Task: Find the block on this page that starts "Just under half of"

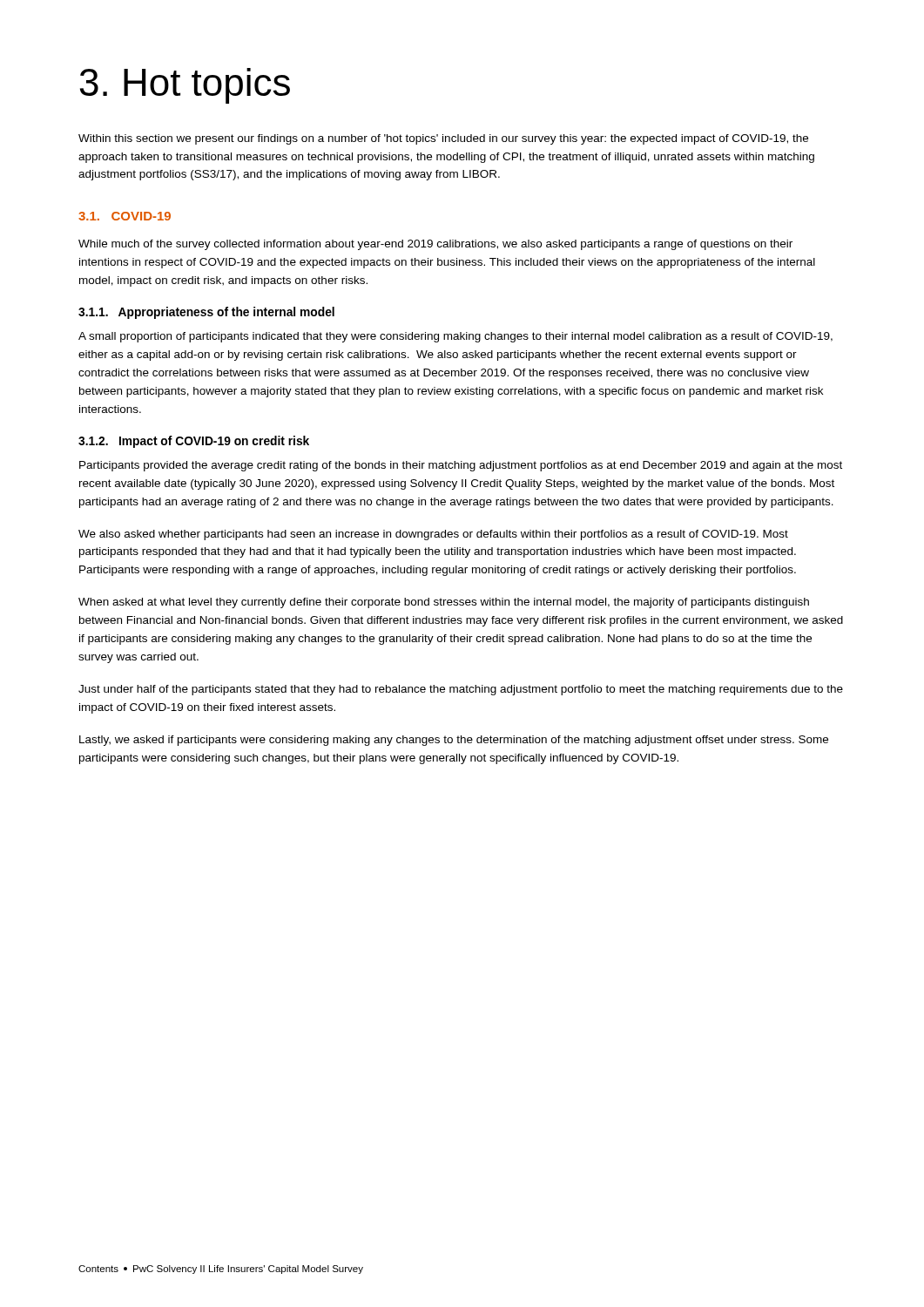Action: click(x=461, y=698)
